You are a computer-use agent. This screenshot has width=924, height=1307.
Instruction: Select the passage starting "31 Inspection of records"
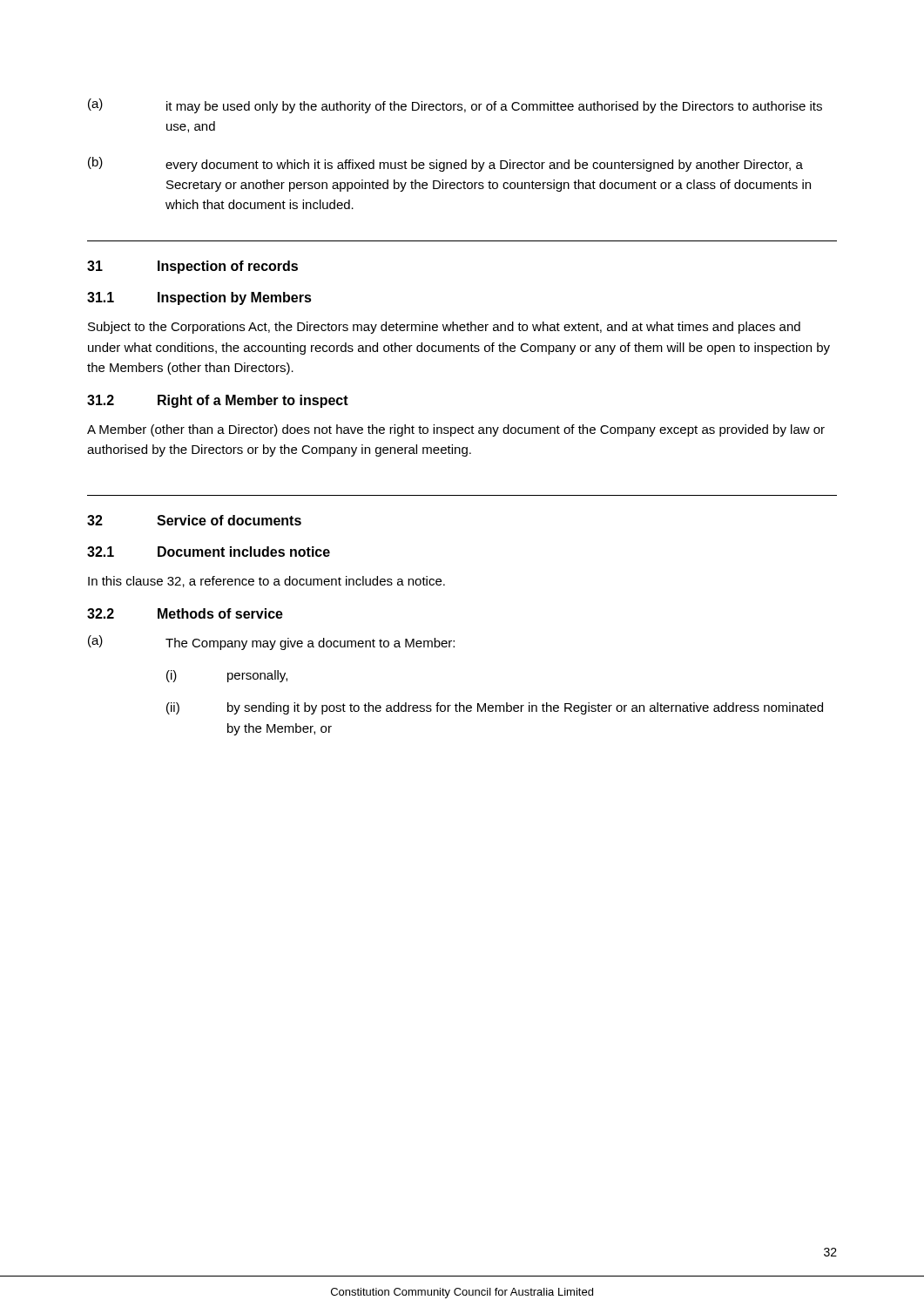pyautogui.click(x=193, y=267)
